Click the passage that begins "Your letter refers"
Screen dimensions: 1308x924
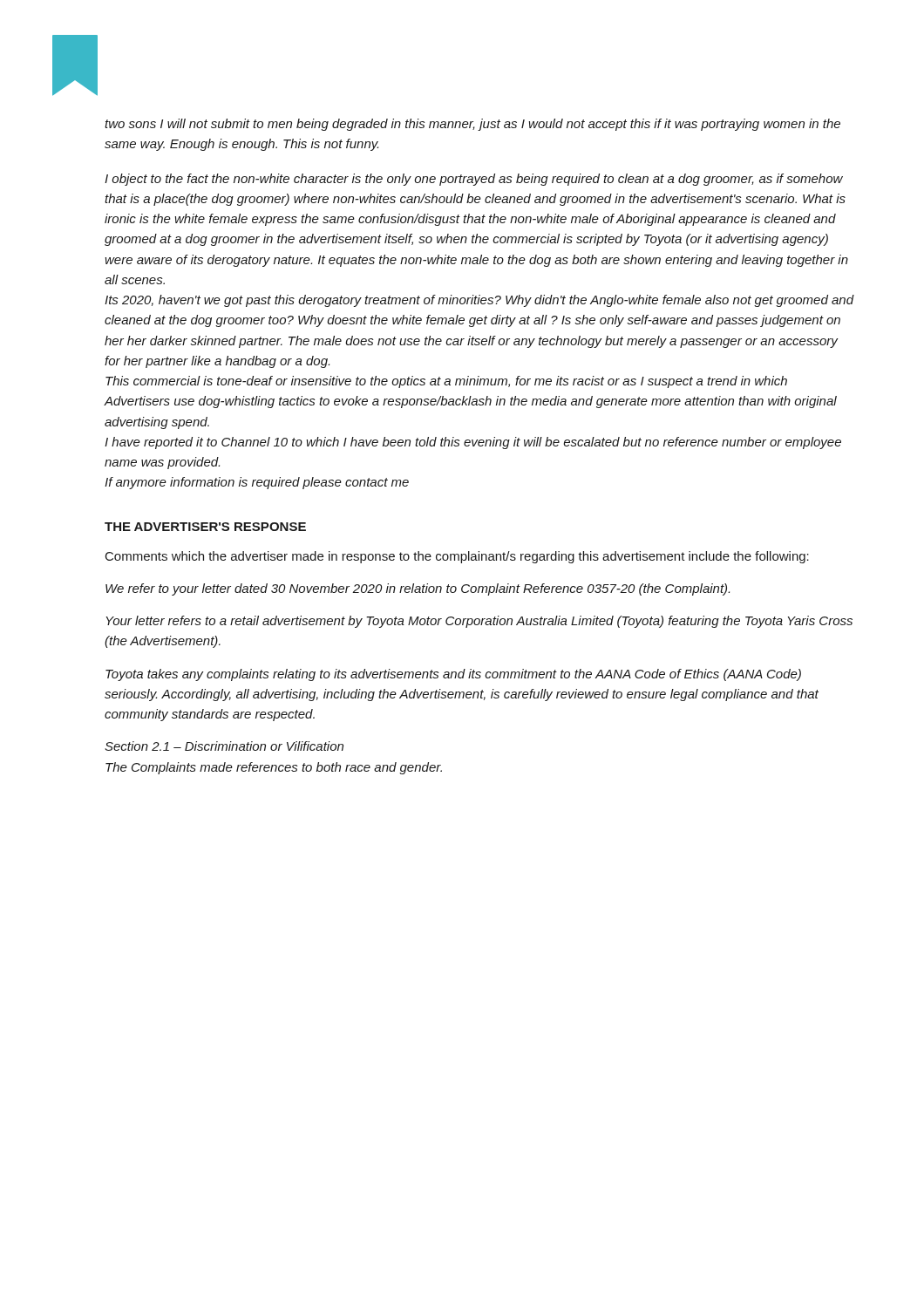(x=479, y=631)
